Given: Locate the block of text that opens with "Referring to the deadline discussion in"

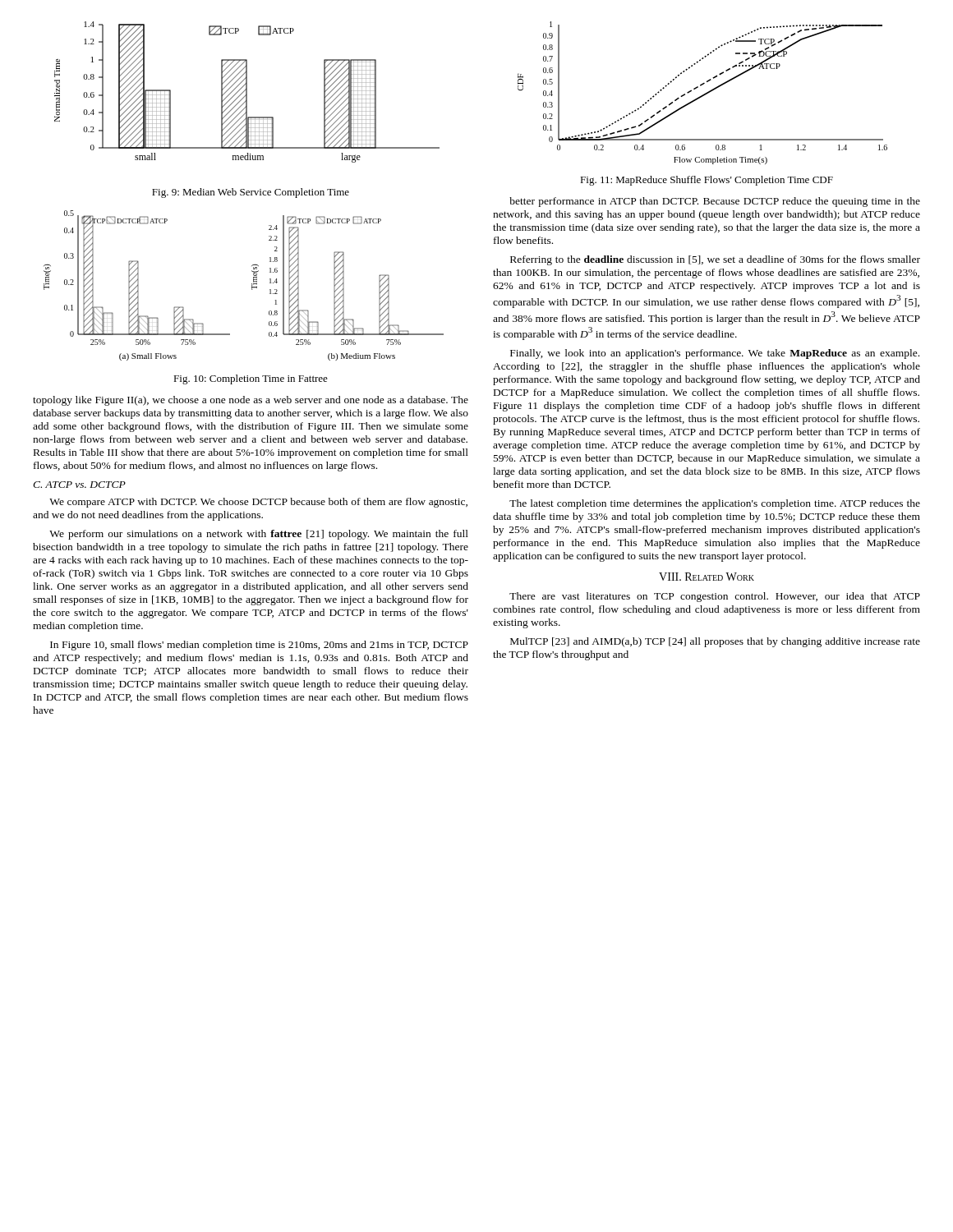Looking at the screenshot, I should [707, 296].
